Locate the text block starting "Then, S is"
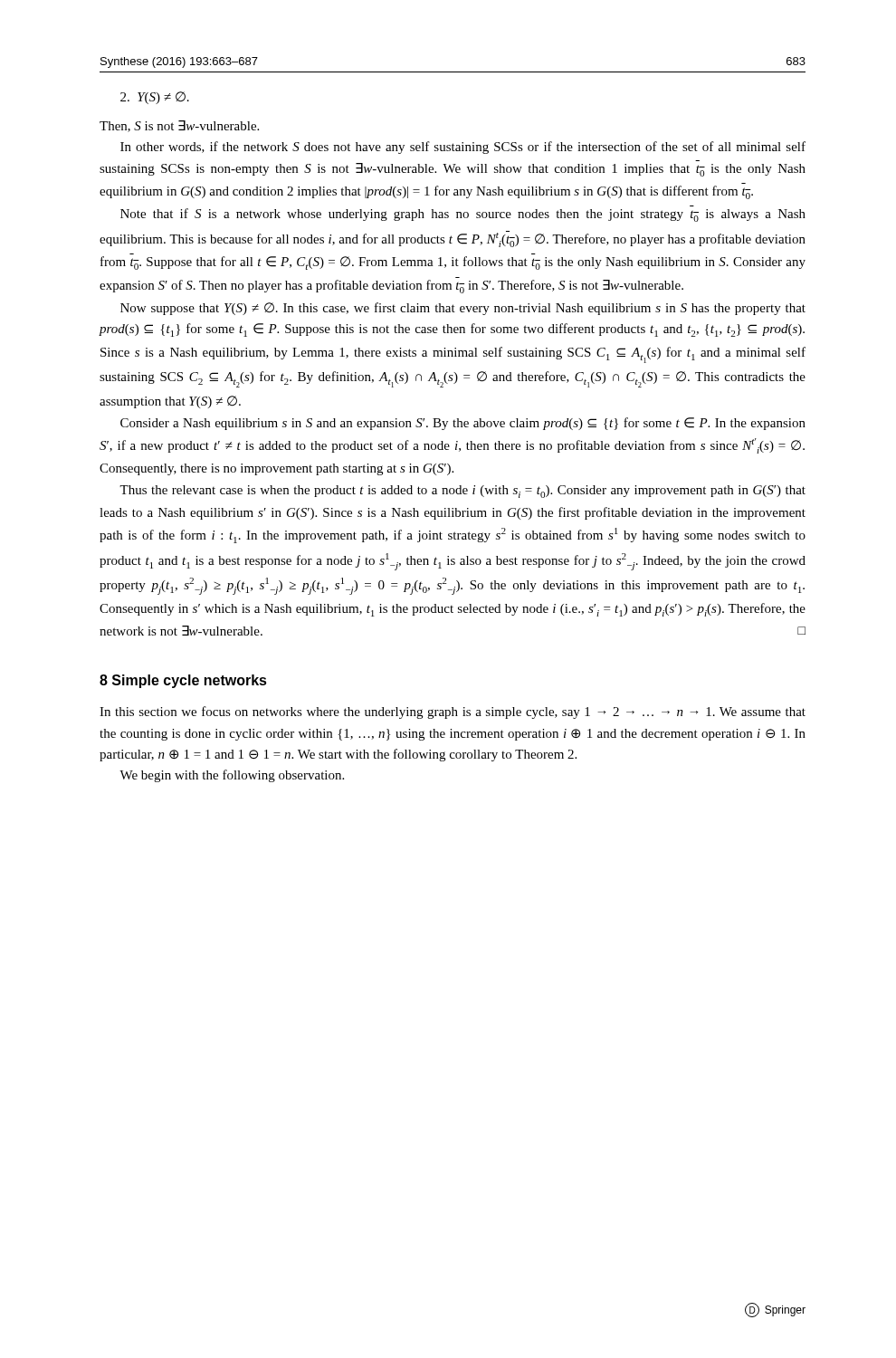The height and width of the screenshot is (1358, 896). pyautogui.click(x=180, y=126)
